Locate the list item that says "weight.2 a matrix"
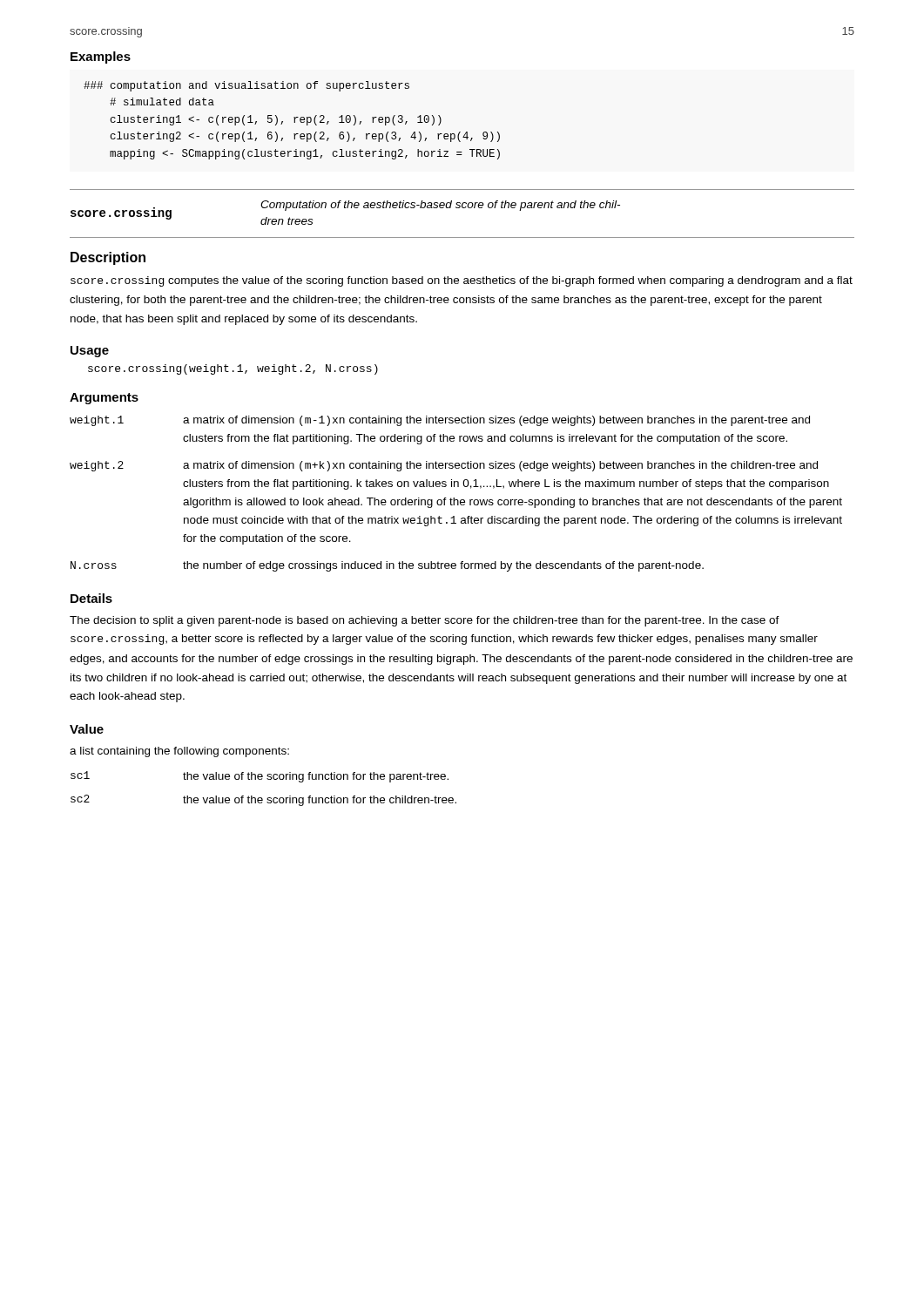Screen dimensions: 1307x924 462,502
